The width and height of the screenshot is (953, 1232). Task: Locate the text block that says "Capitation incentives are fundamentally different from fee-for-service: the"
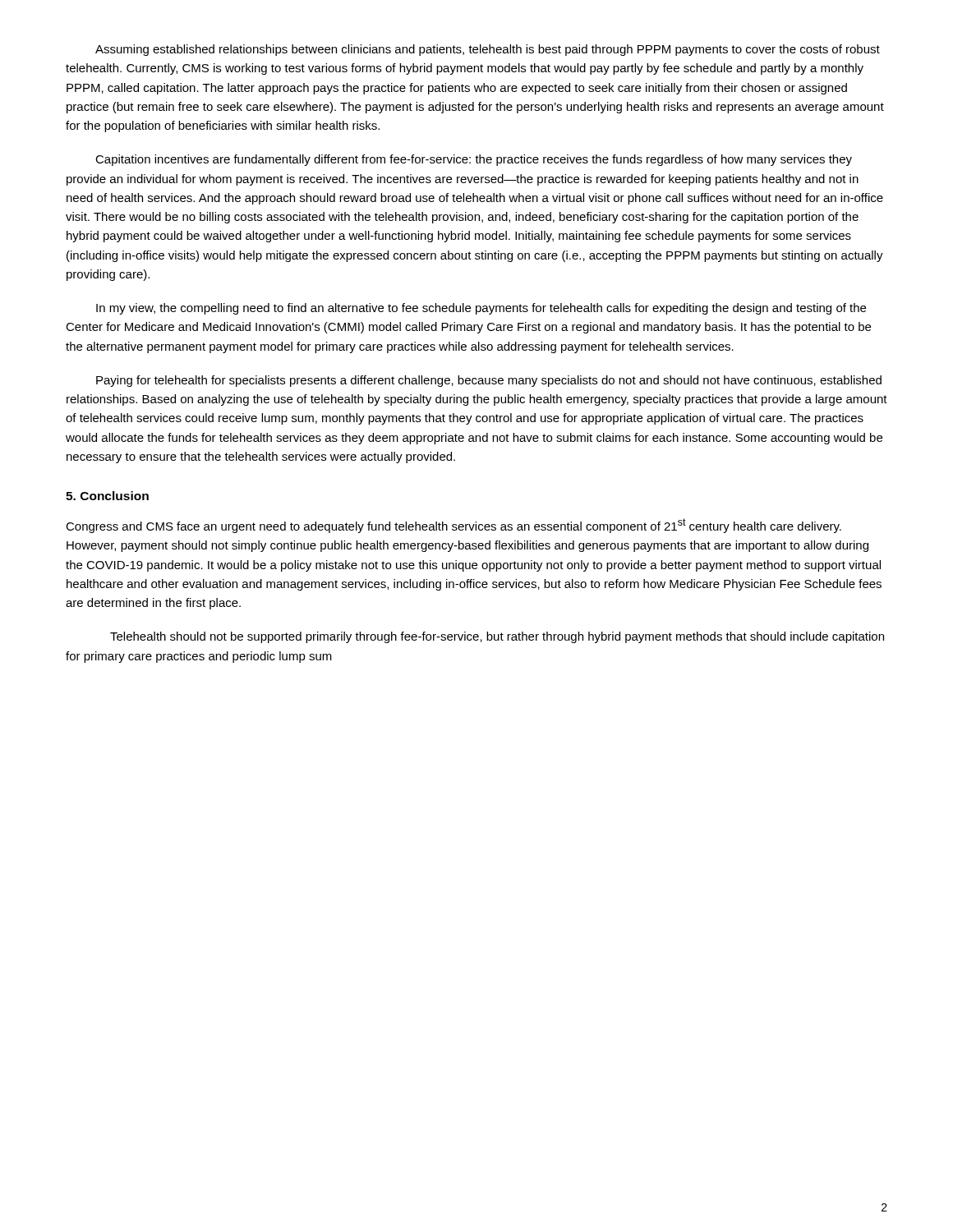(x=474, y=216)
